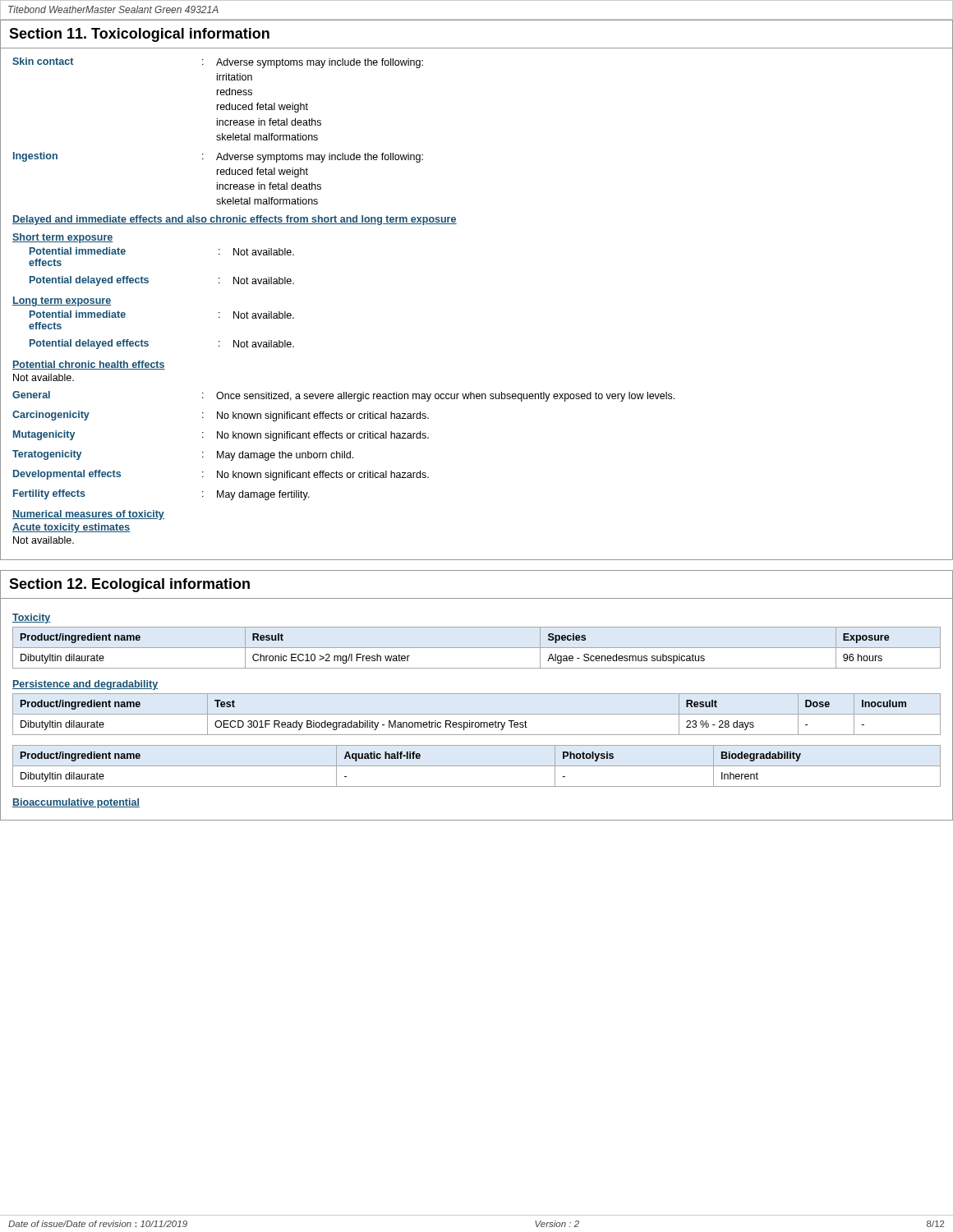
Task: Navigate to the text block starting "Bioaccumulative potential"
Action: [76, 803]
